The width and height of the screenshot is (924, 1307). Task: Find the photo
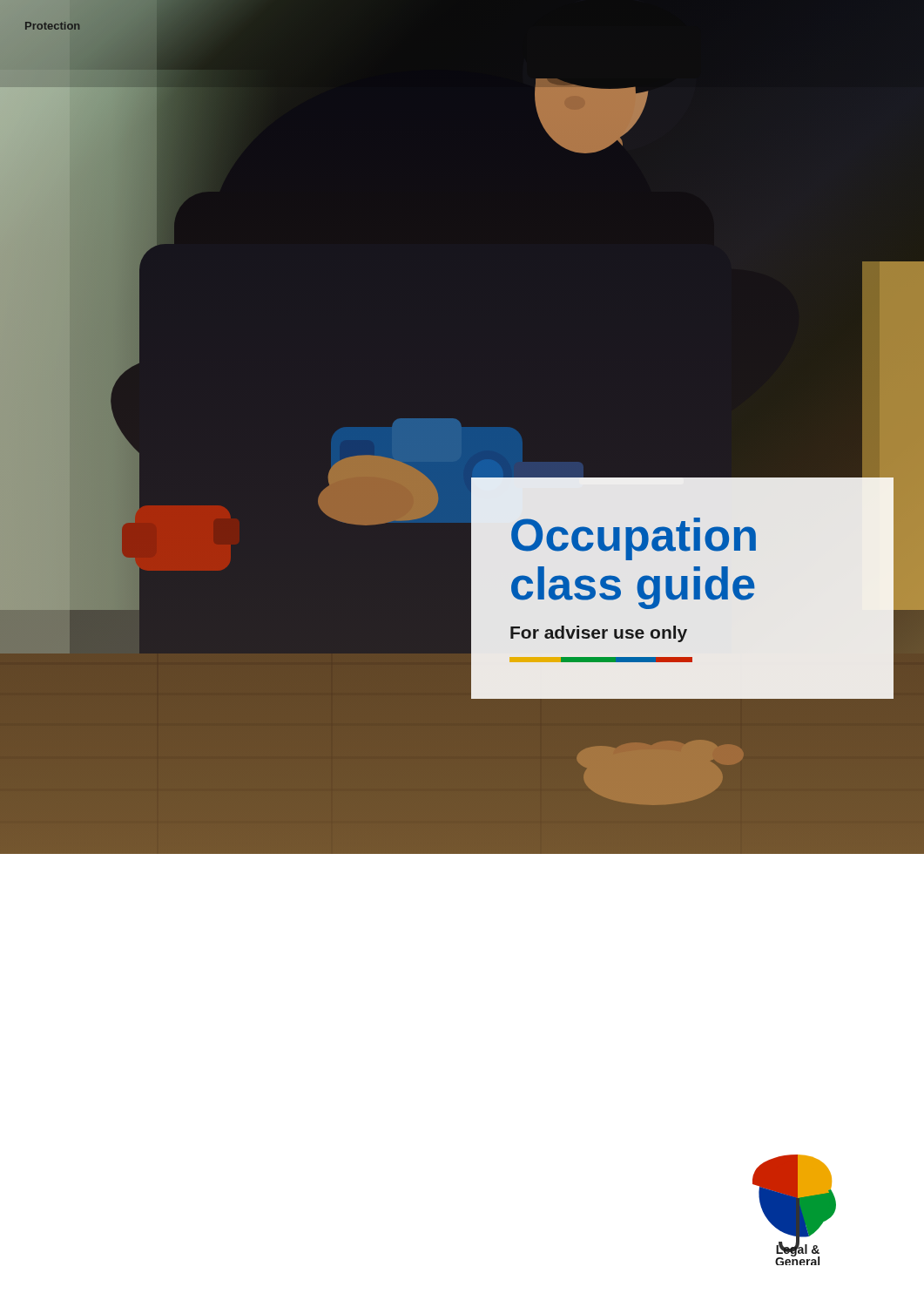[x=462, y=427]
